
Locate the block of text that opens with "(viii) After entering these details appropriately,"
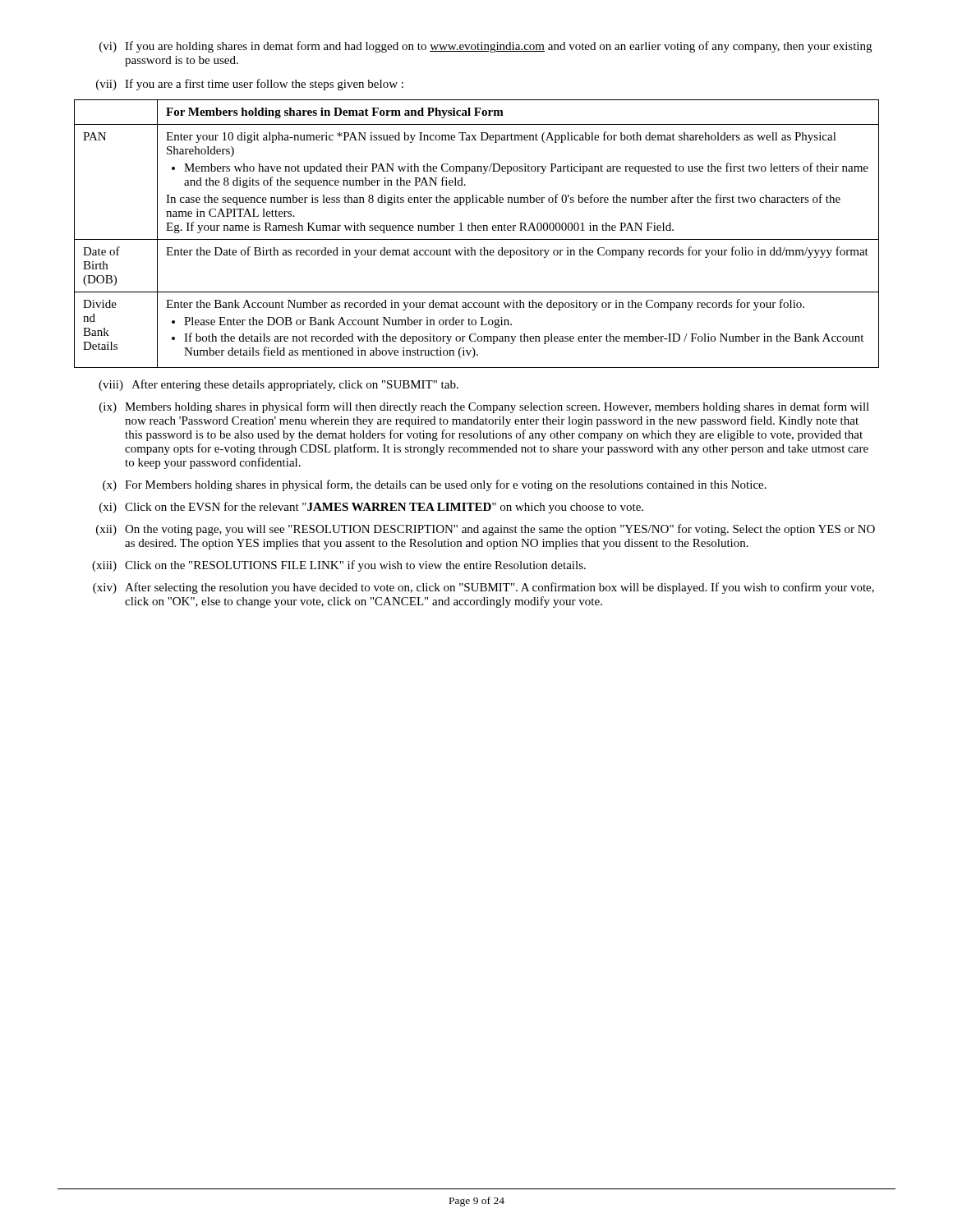tap(279, 385)
